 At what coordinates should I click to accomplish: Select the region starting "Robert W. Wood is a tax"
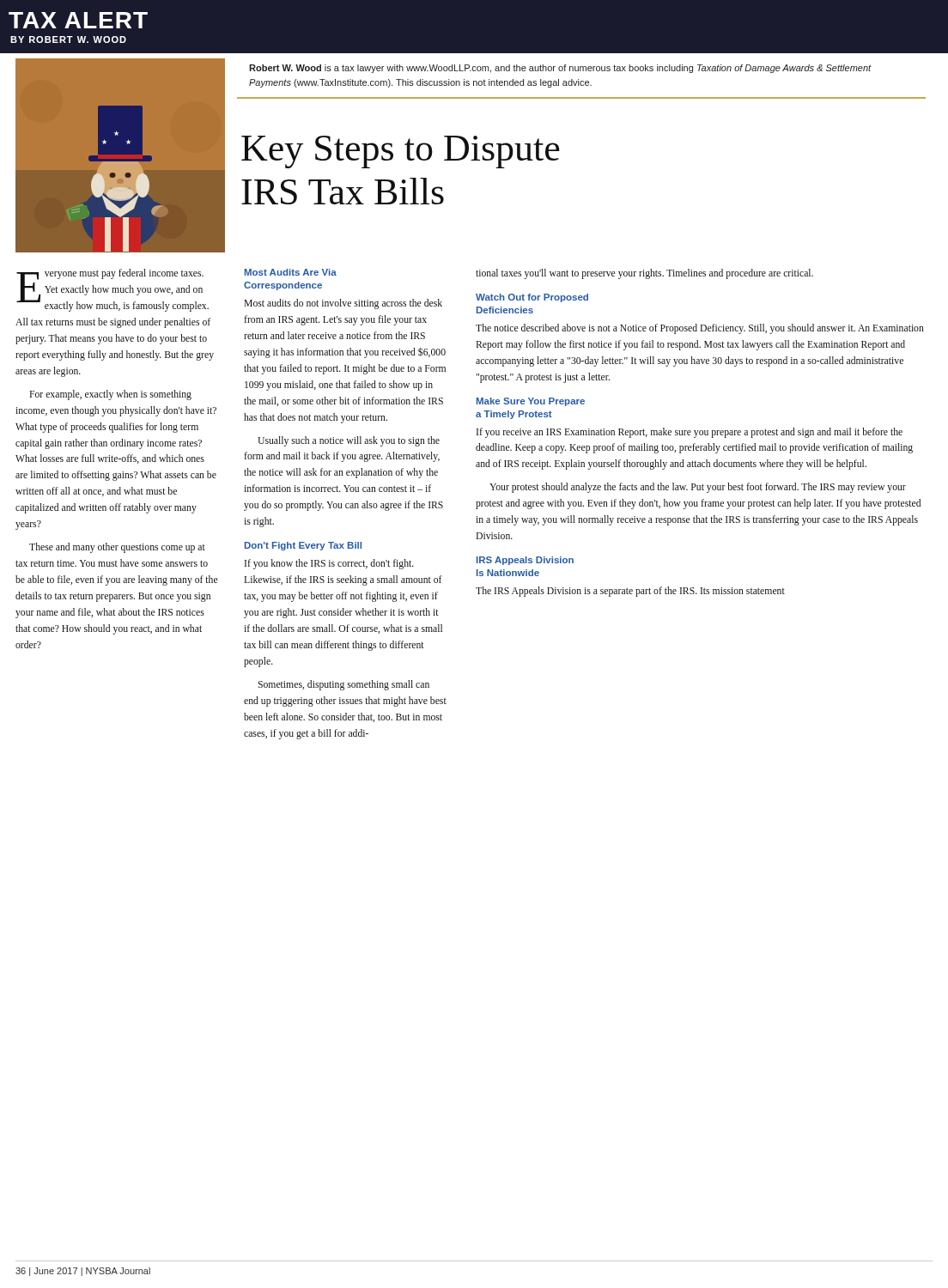click(560, 75)
